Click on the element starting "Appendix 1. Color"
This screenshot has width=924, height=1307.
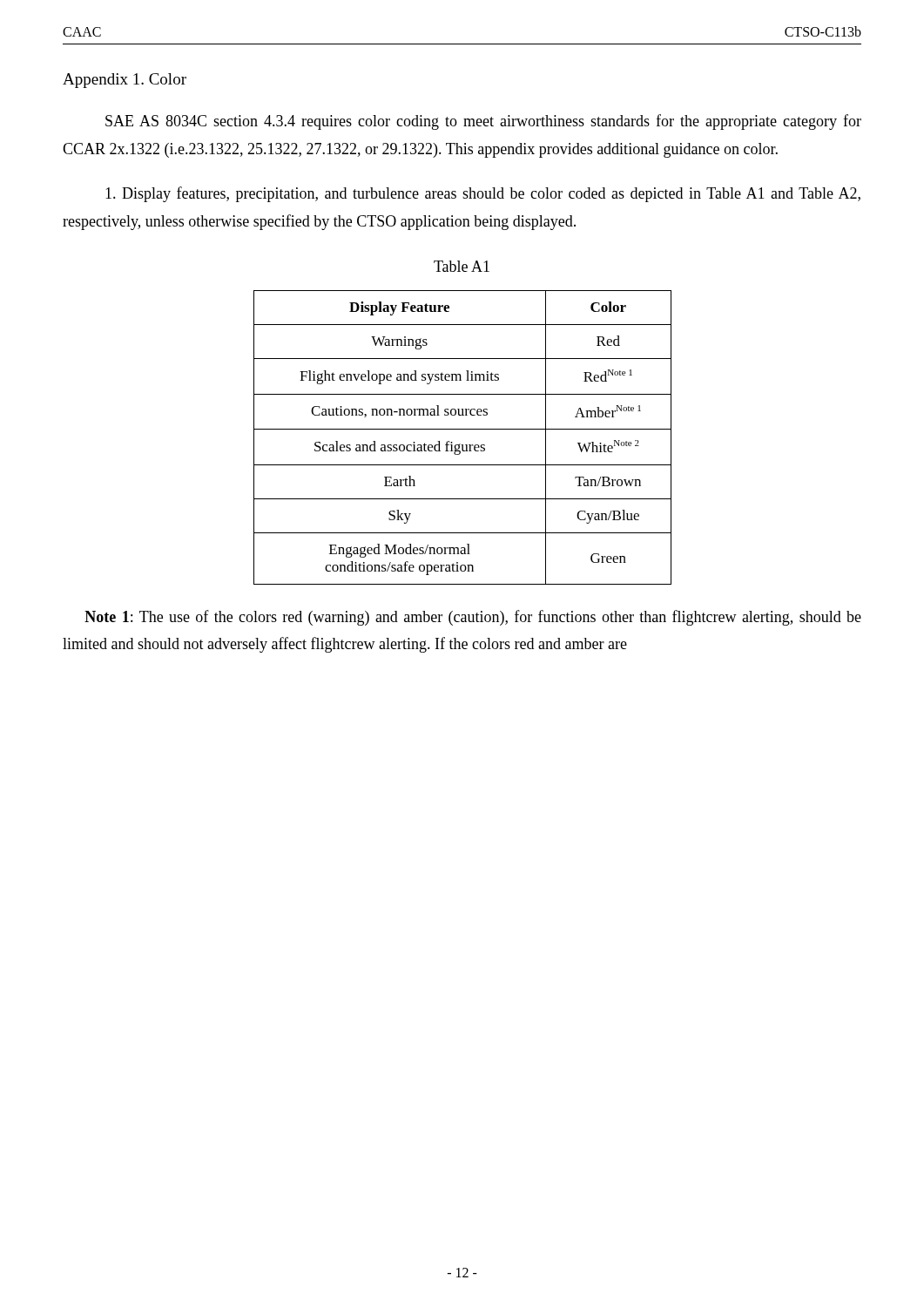[x=125, y=79]
